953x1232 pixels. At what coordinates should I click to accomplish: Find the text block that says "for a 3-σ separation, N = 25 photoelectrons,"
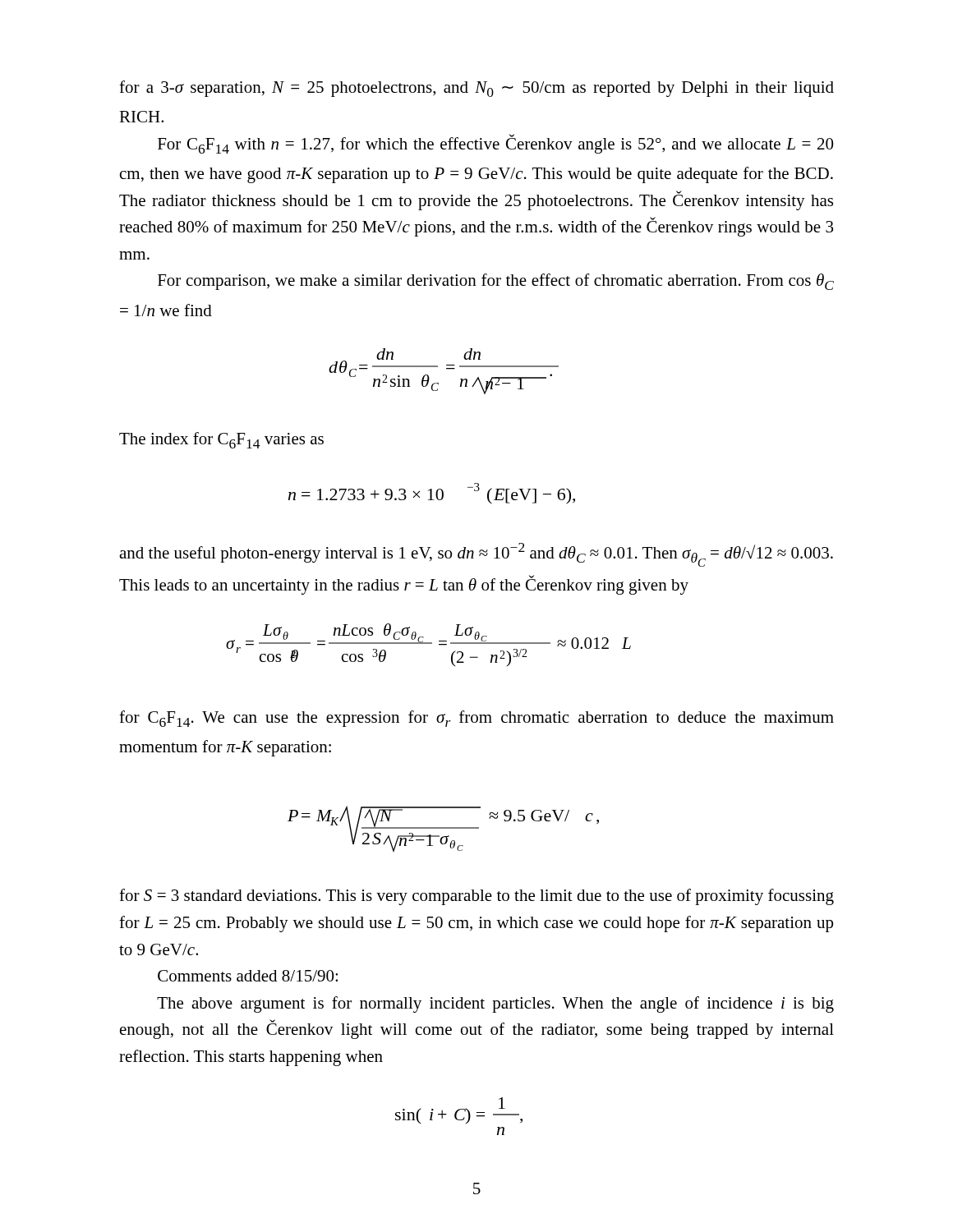pyautogui.click(x=476, y=102)
